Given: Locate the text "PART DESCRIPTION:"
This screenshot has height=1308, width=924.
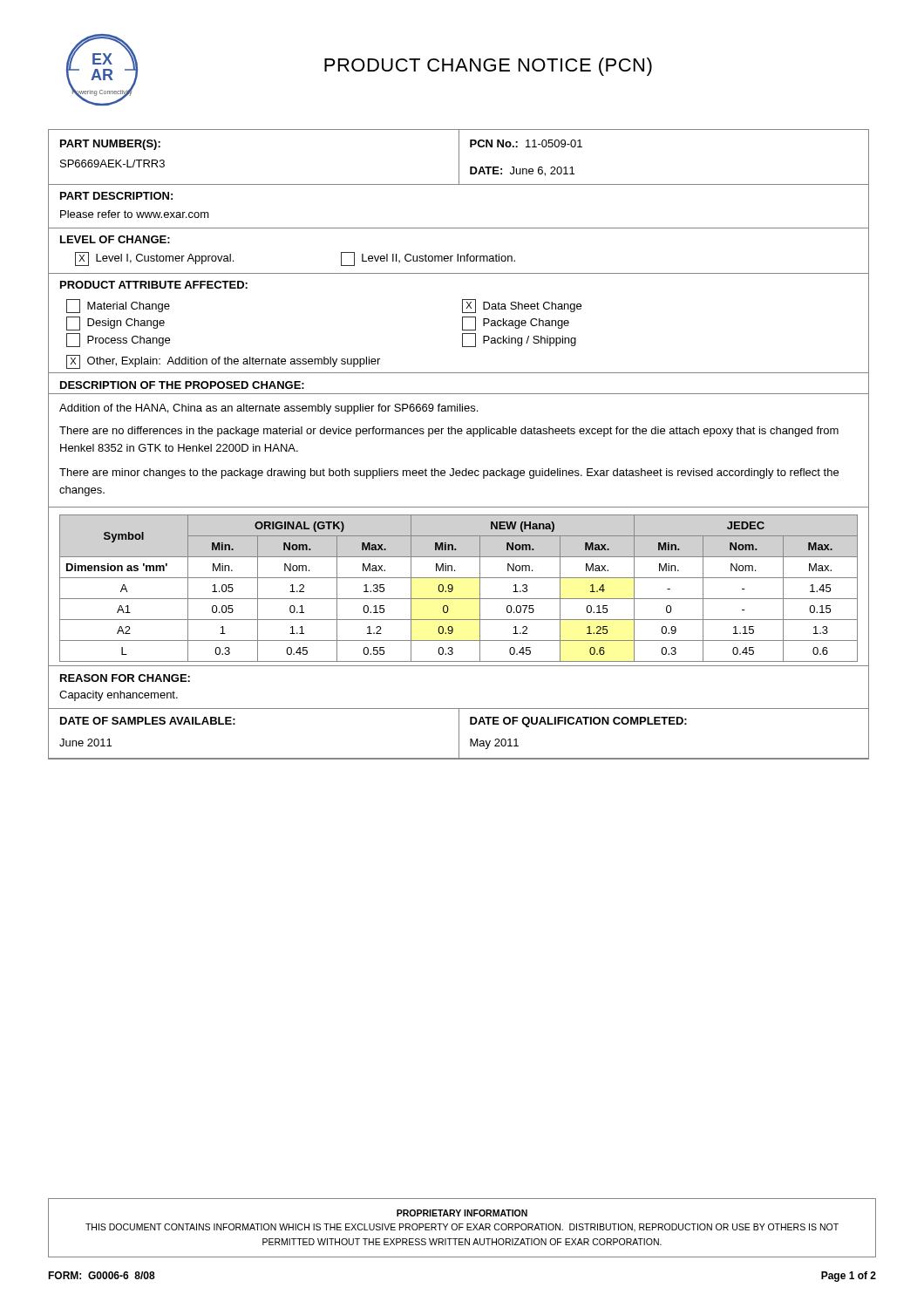Looking at the screenshot, I should pos(116,196).
